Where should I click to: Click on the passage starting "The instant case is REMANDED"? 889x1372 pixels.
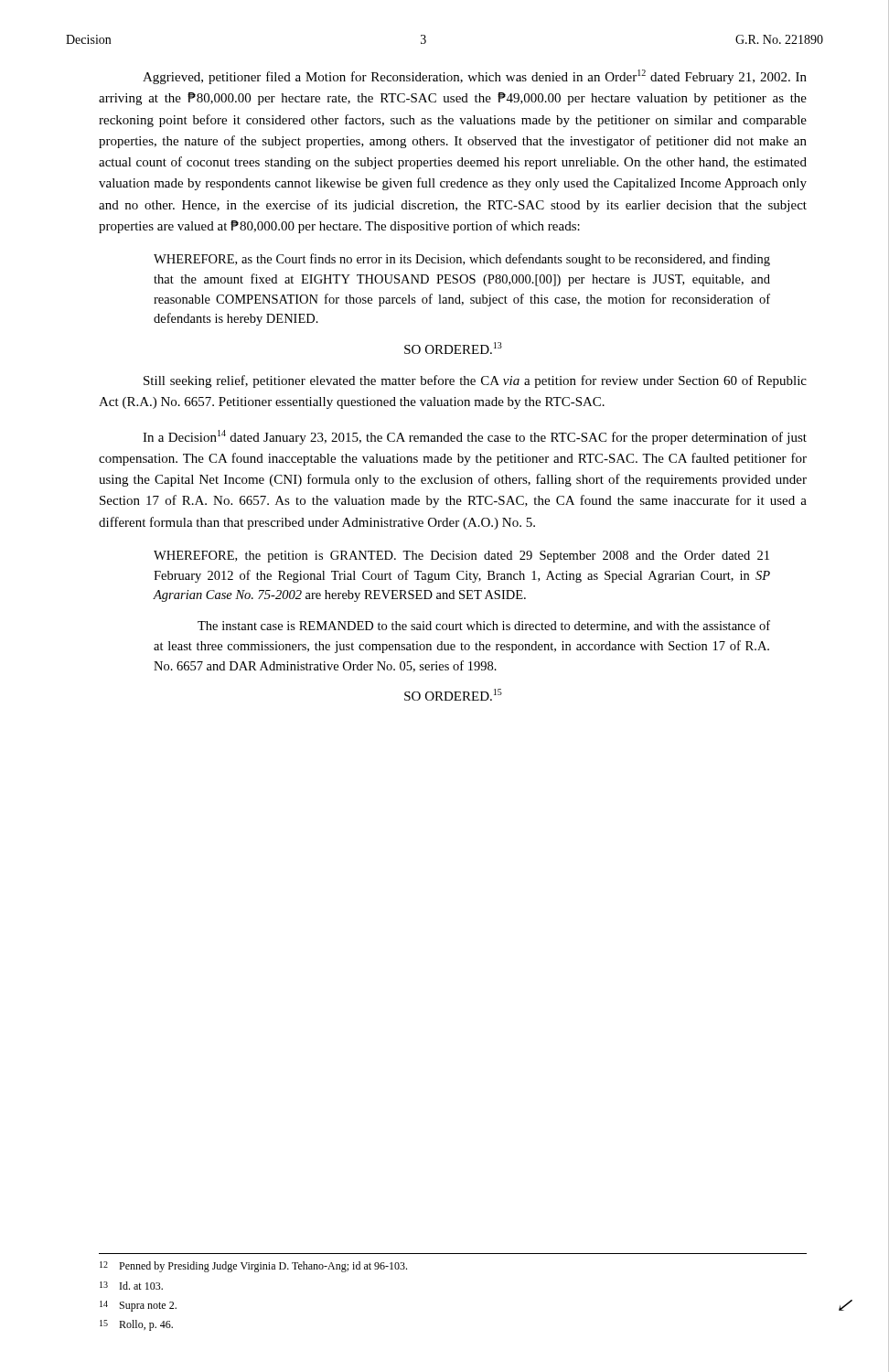[462, 646]
